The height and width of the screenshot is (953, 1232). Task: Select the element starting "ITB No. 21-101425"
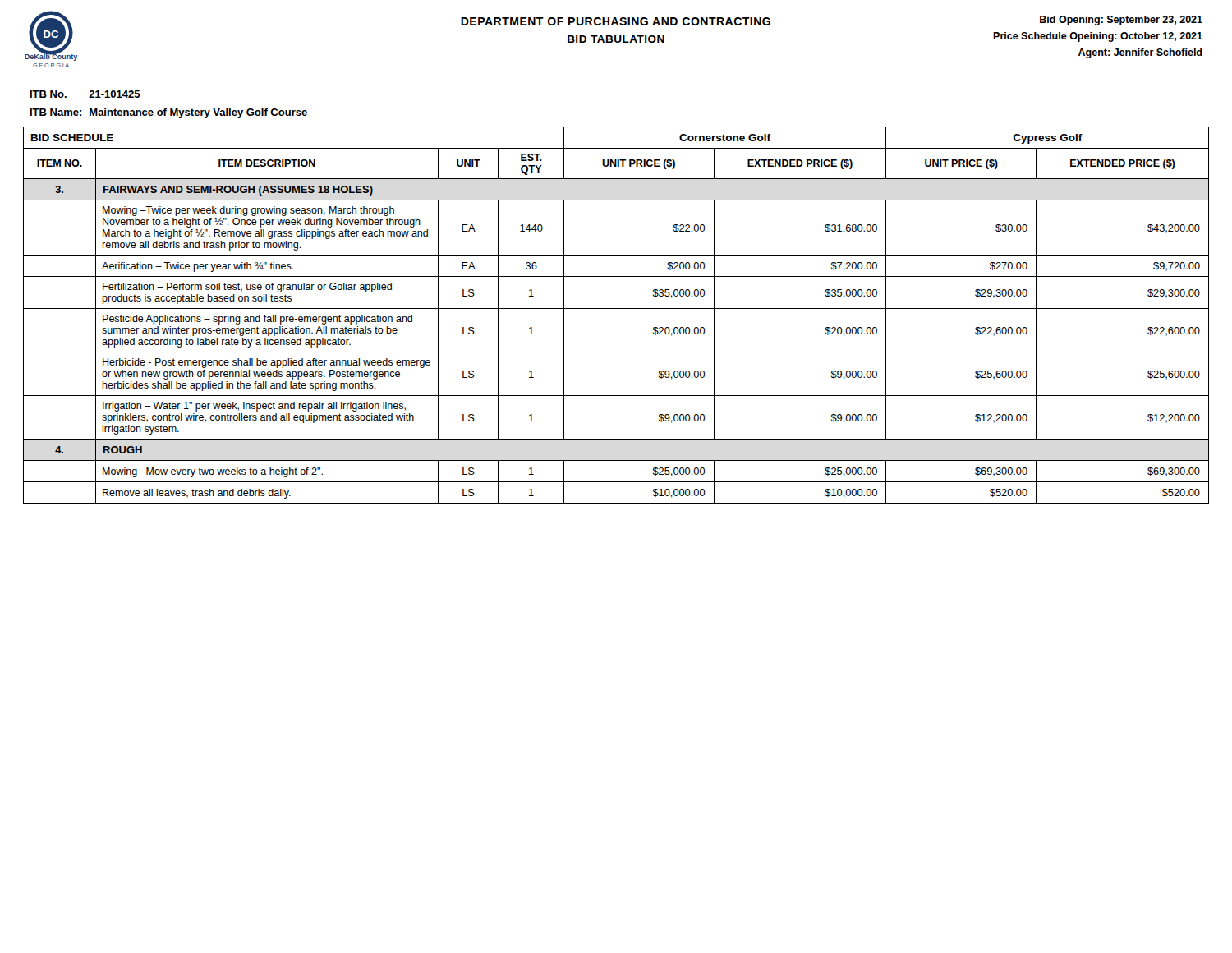pyautogui.click(x=168, y=104)
